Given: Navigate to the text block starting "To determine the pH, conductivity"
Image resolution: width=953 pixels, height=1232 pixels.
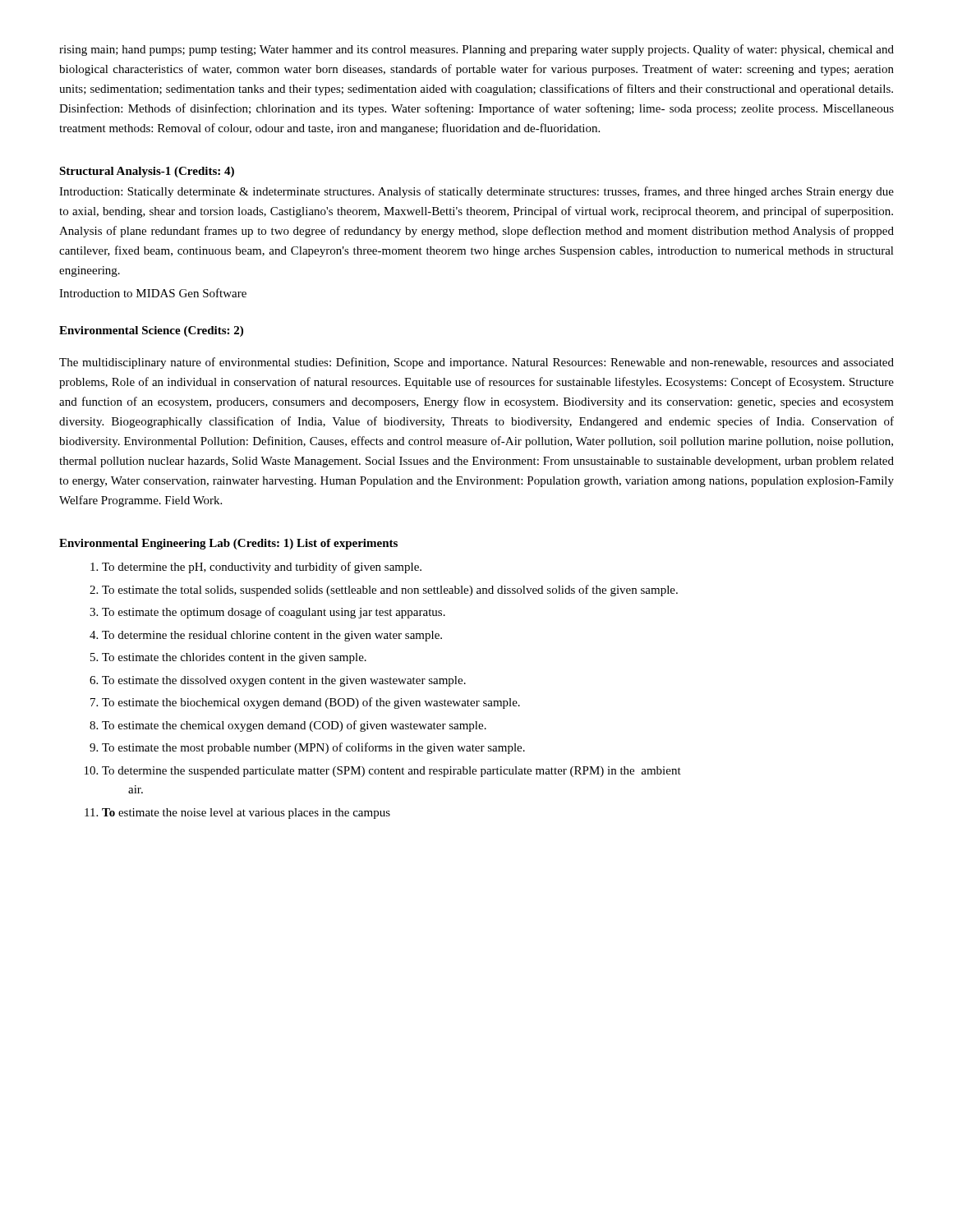Looking at the screenshot, I should (262, 568).
